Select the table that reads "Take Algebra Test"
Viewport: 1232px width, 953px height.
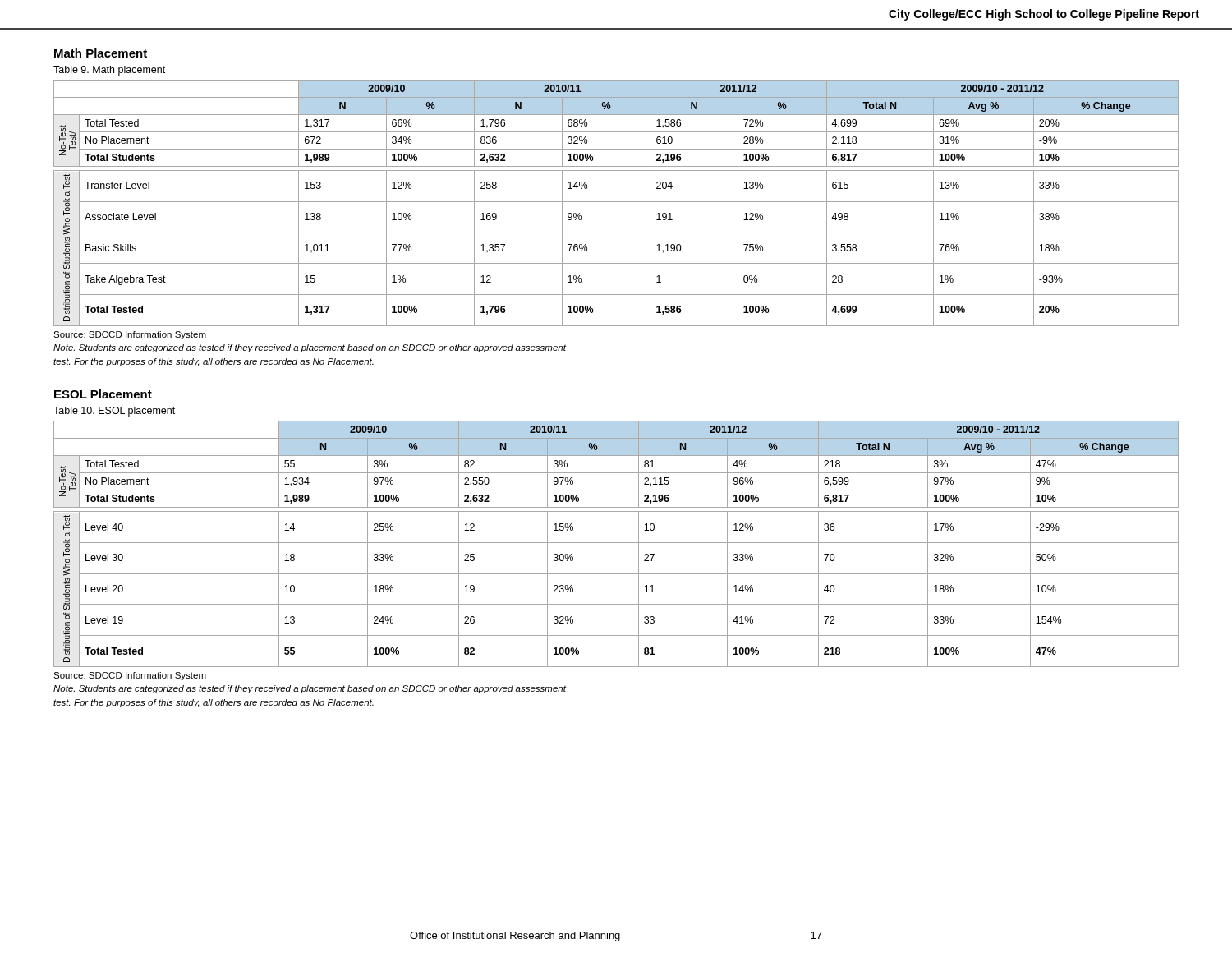click(616, 203)
